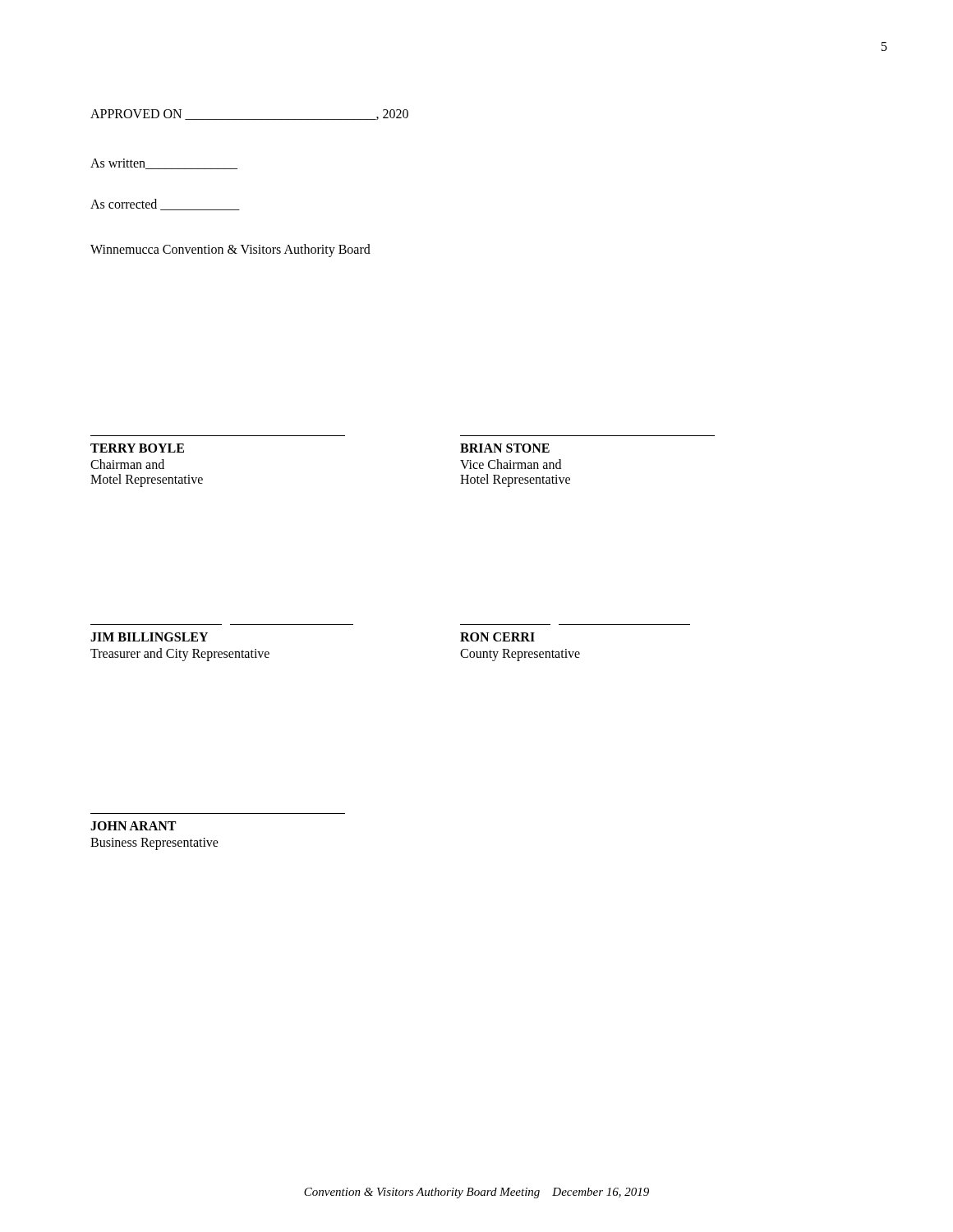Screen dimensions: 1232x953
Task: Find the text that says "BRIAN STONE Vice Chairman and Hotel Representative"
Action: (505, 448)
